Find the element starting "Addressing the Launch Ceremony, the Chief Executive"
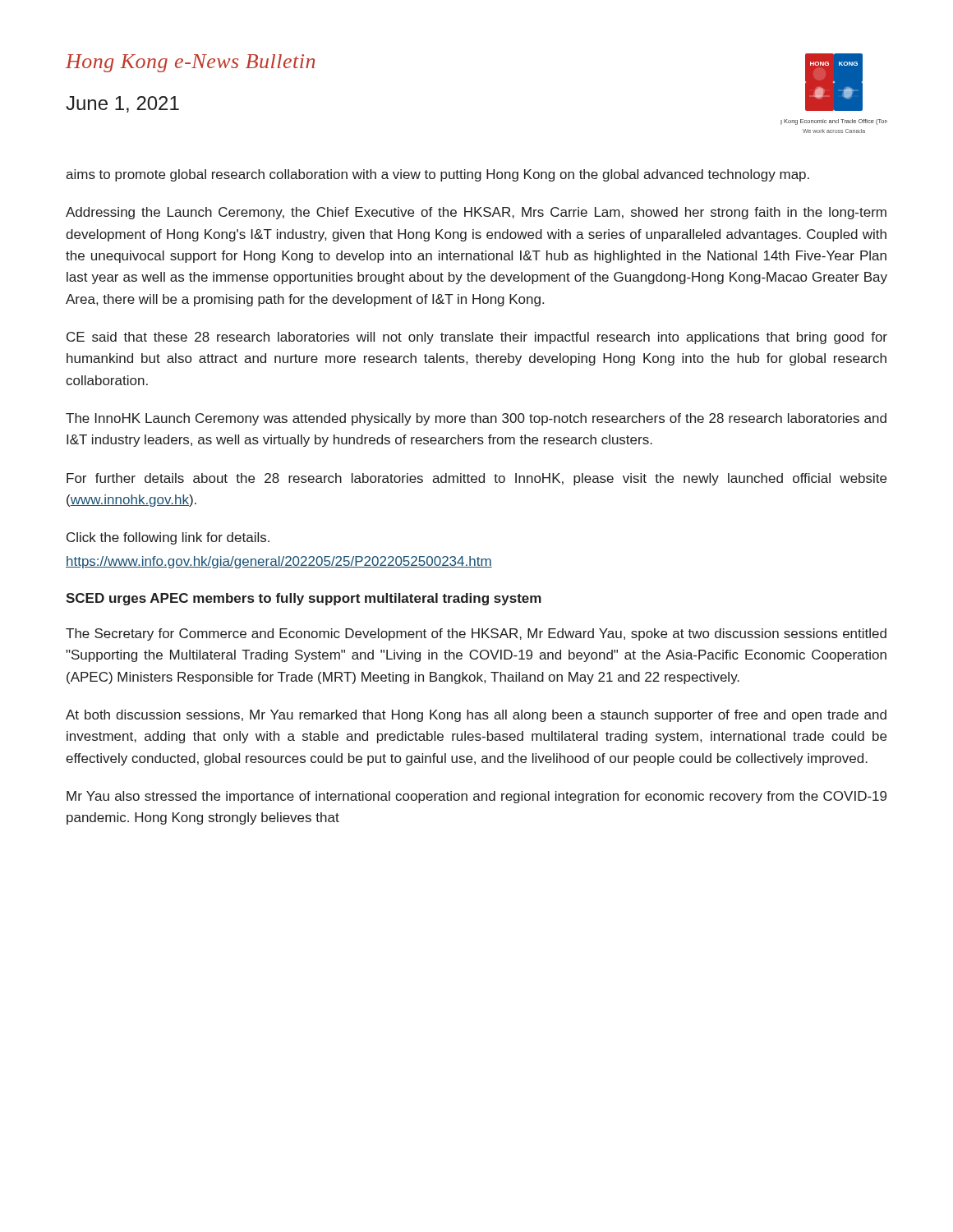This screenshot has height=1232, width=953. point(476,256)
